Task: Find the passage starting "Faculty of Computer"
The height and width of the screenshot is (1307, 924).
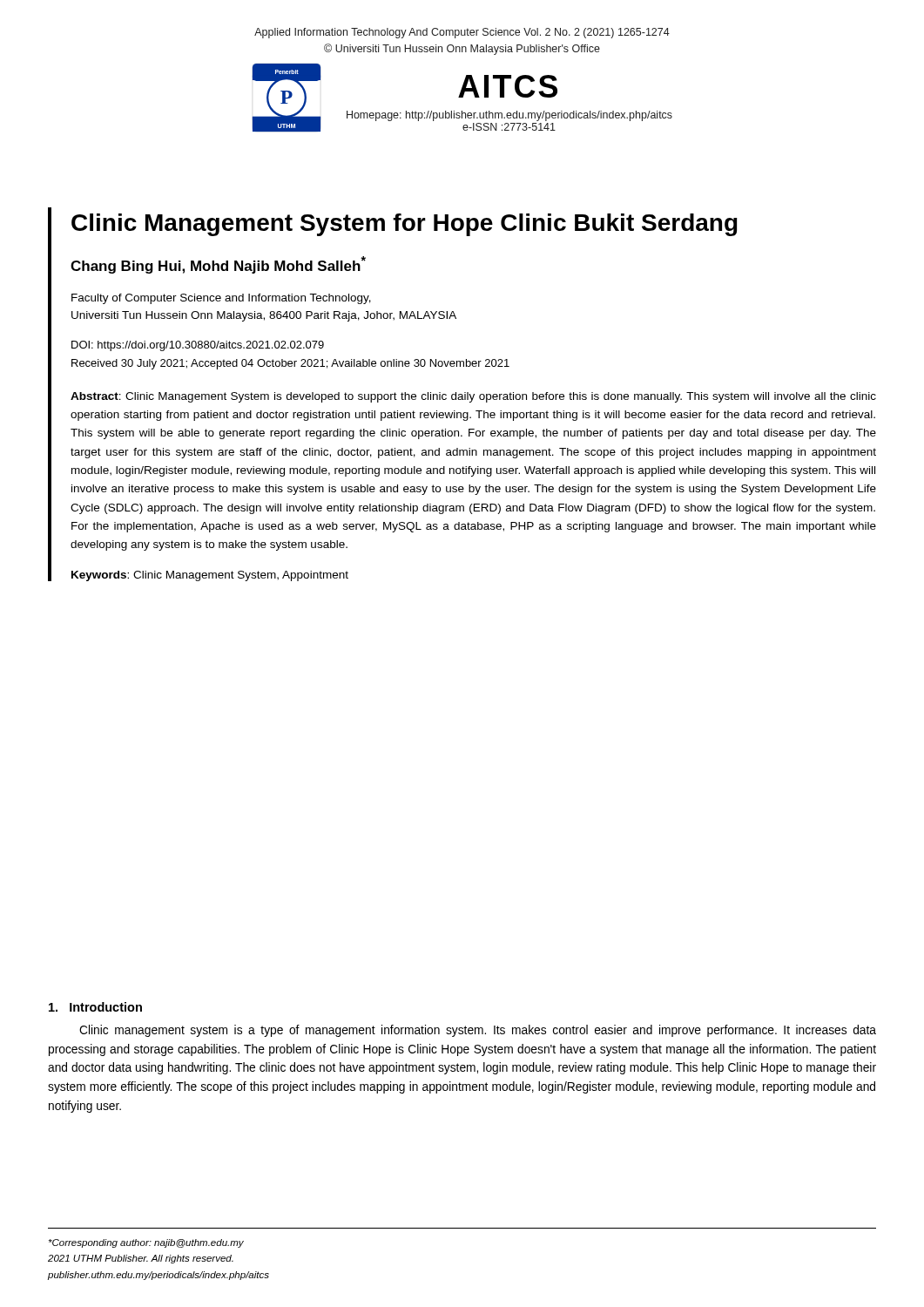Action: coord(264,306)
